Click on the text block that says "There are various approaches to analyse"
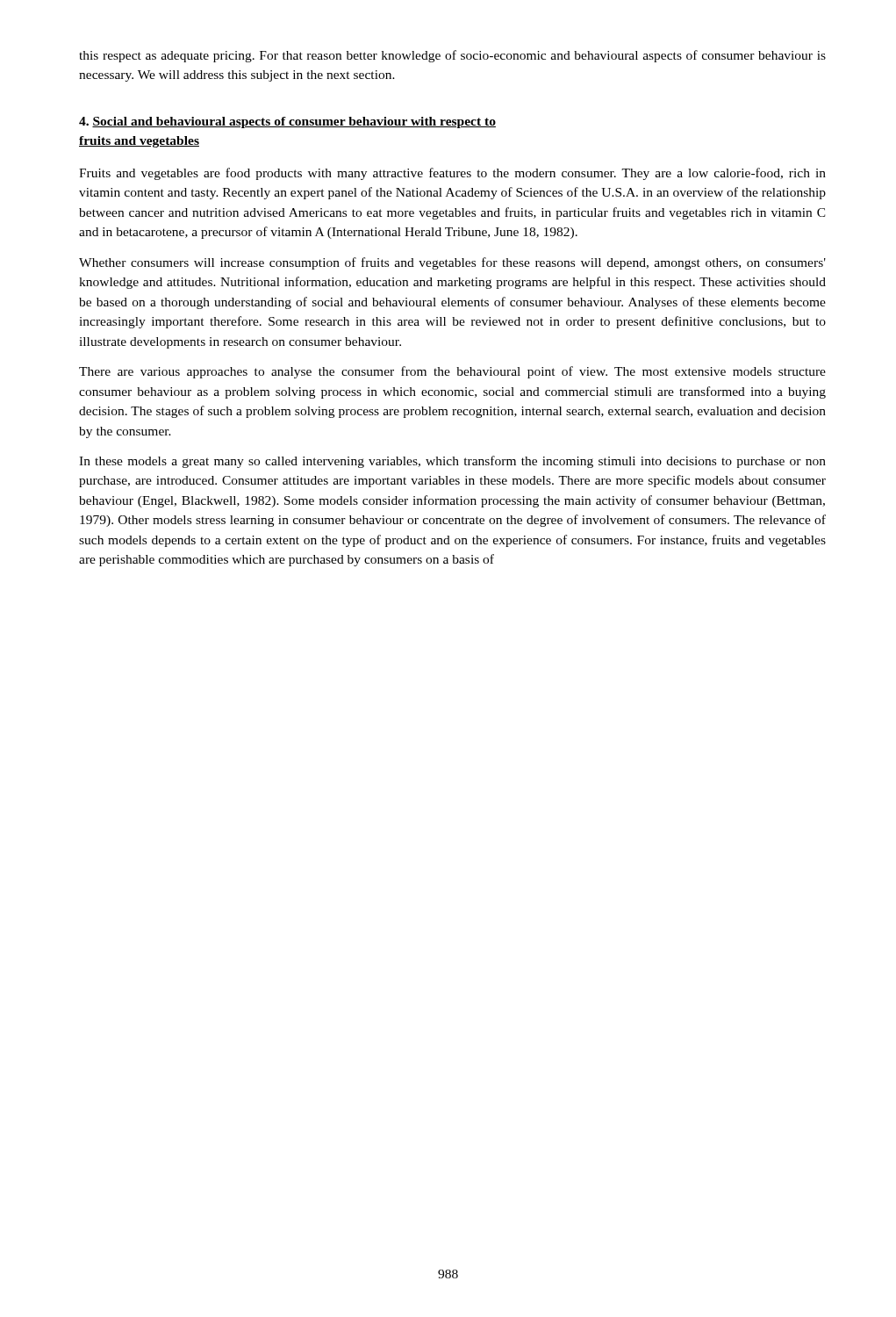Screen dimensions: 1317x896 point(452,401)
